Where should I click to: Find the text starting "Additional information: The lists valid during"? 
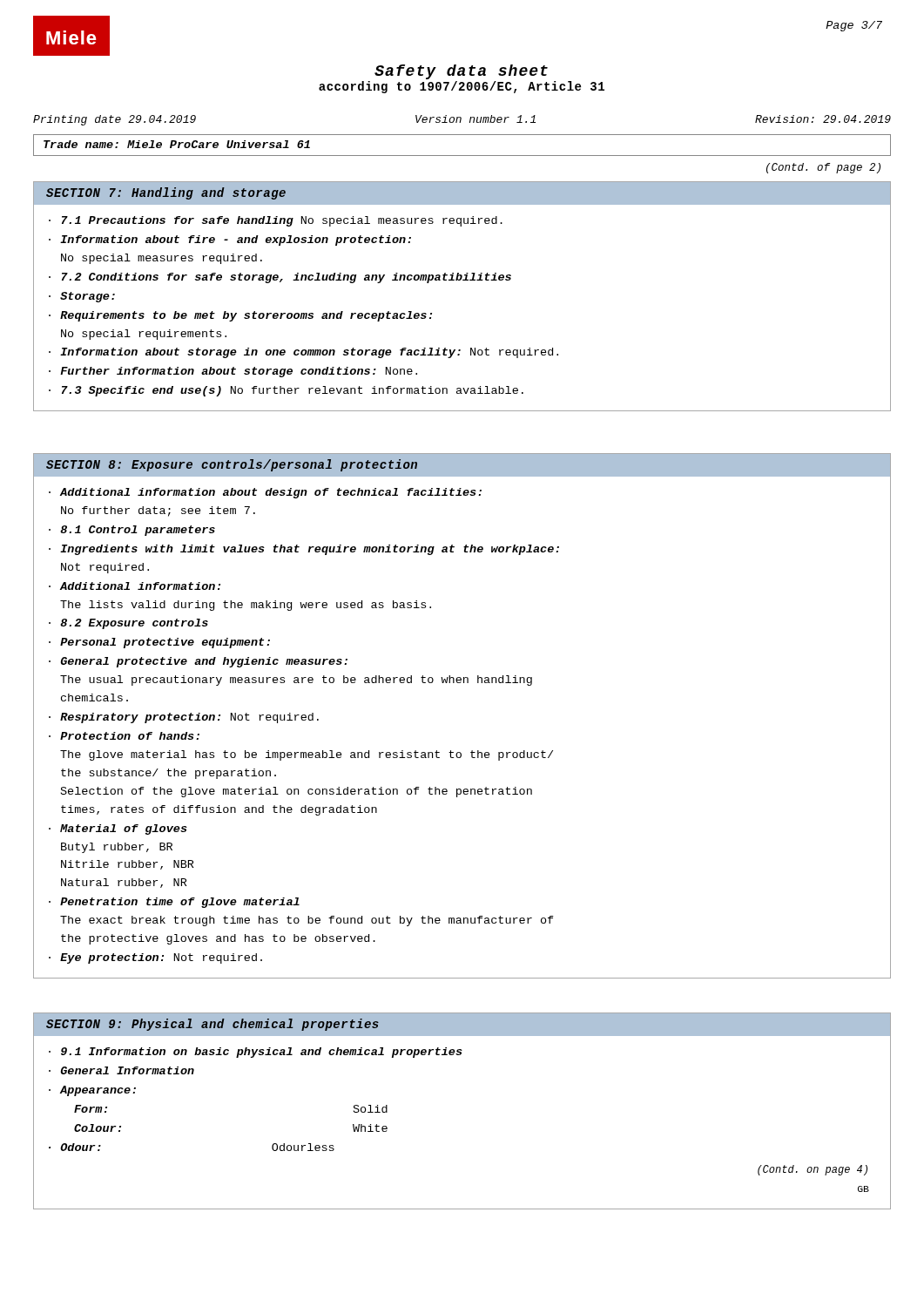(x=135, y=586)
